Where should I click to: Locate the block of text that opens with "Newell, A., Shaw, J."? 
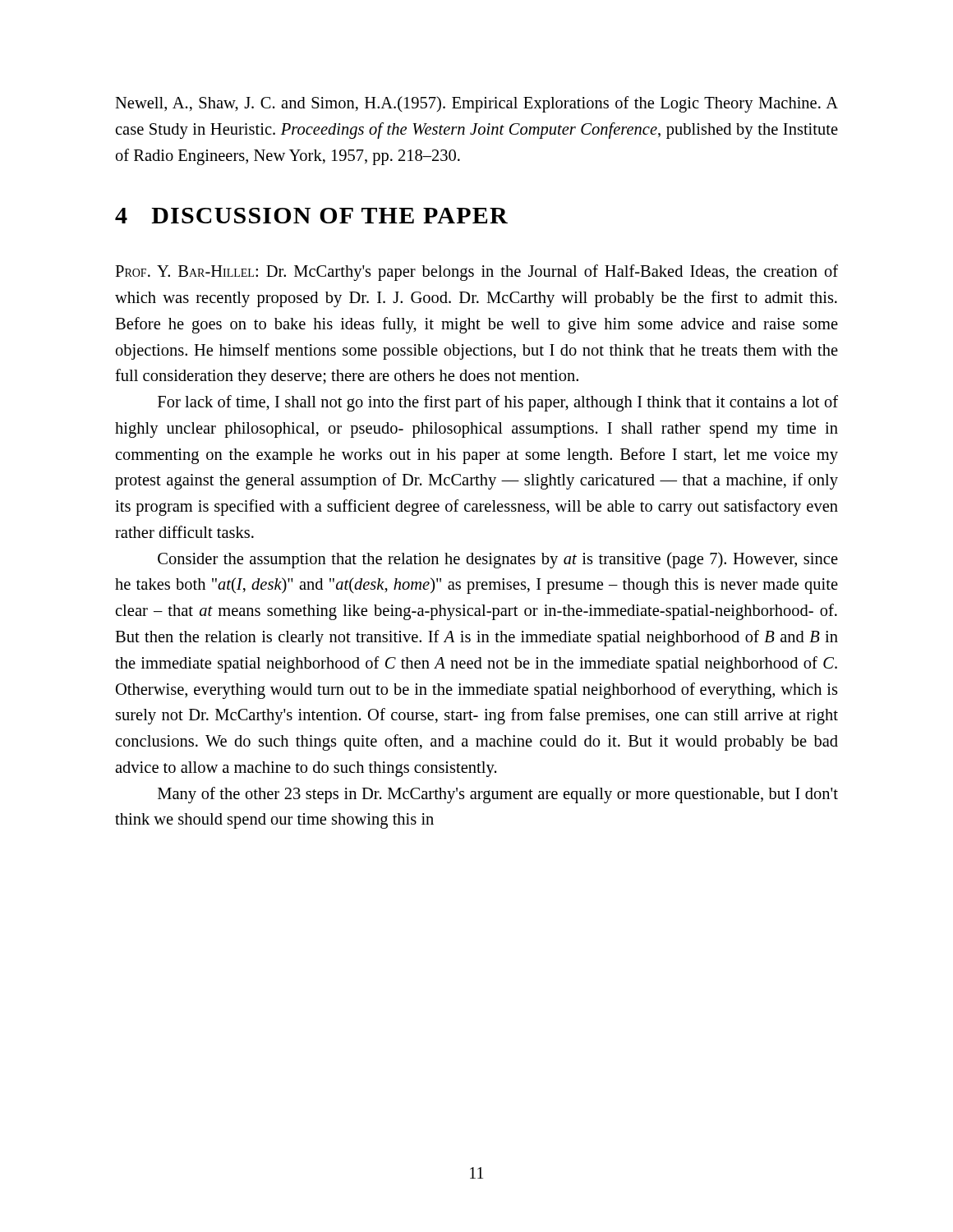coord(476,129)
